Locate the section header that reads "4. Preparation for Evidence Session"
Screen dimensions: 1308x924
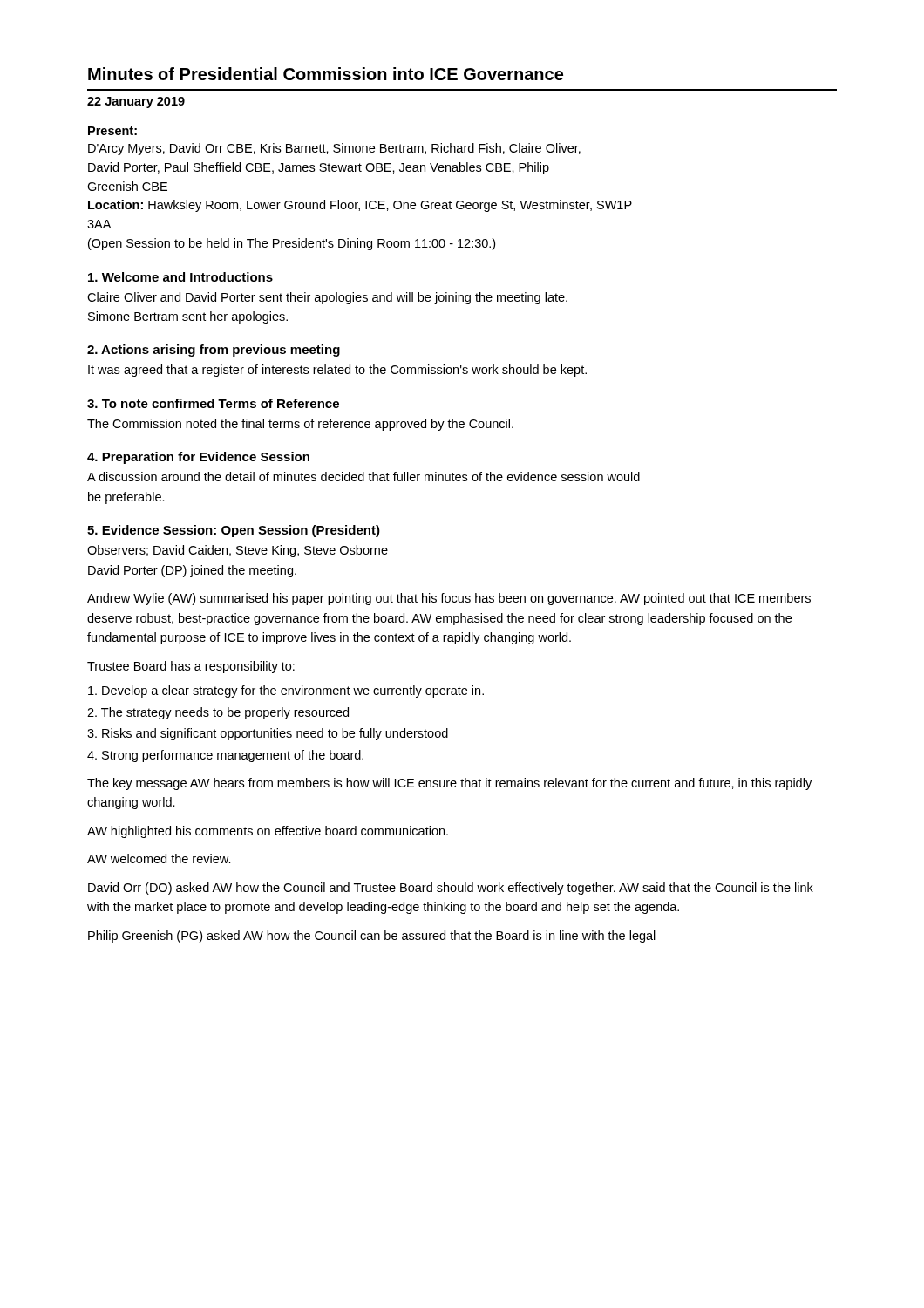[199, 457]
